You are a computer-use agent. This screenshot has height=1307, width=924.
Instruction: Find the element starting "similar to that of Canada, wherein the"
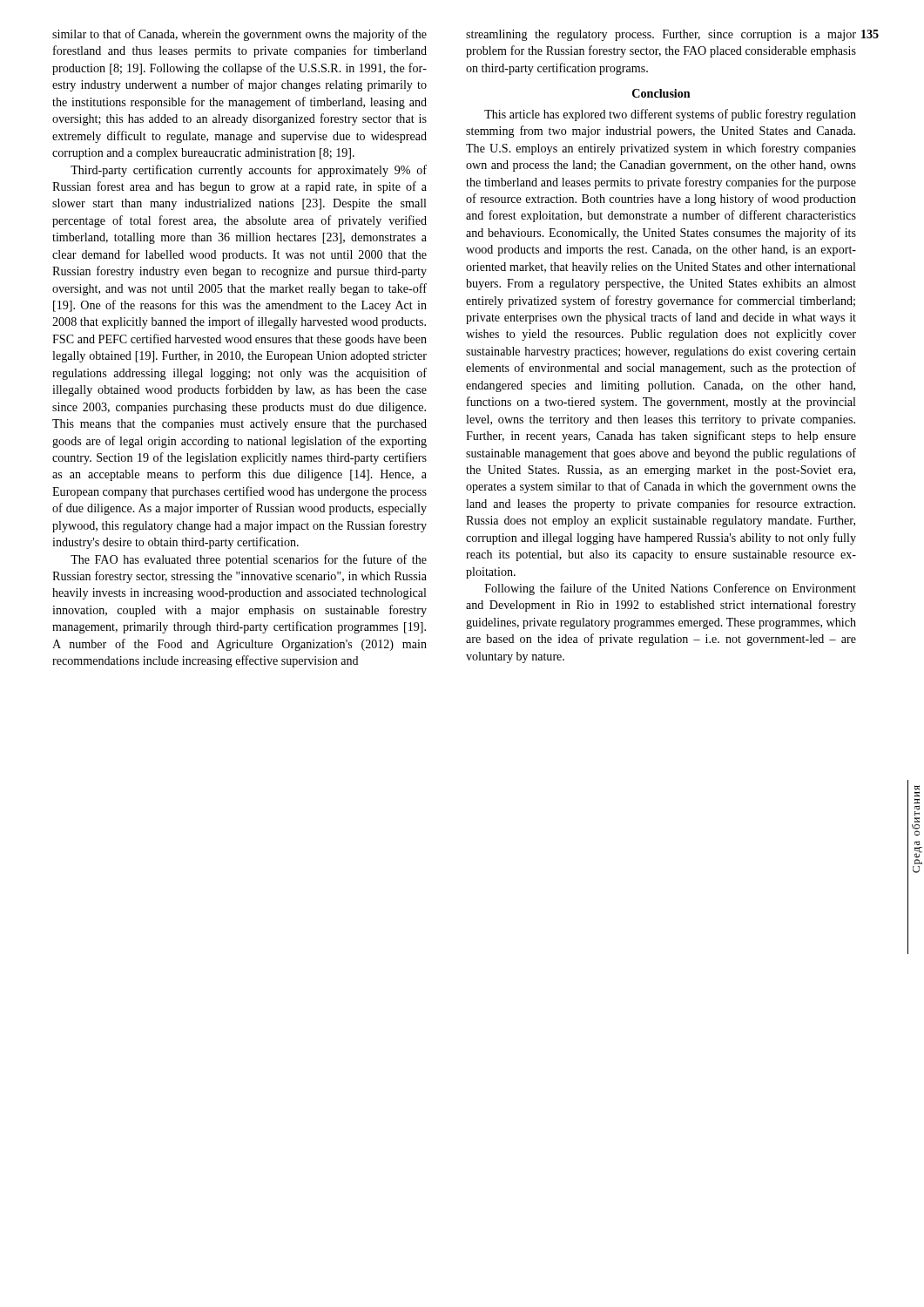(x=240, y=348)
